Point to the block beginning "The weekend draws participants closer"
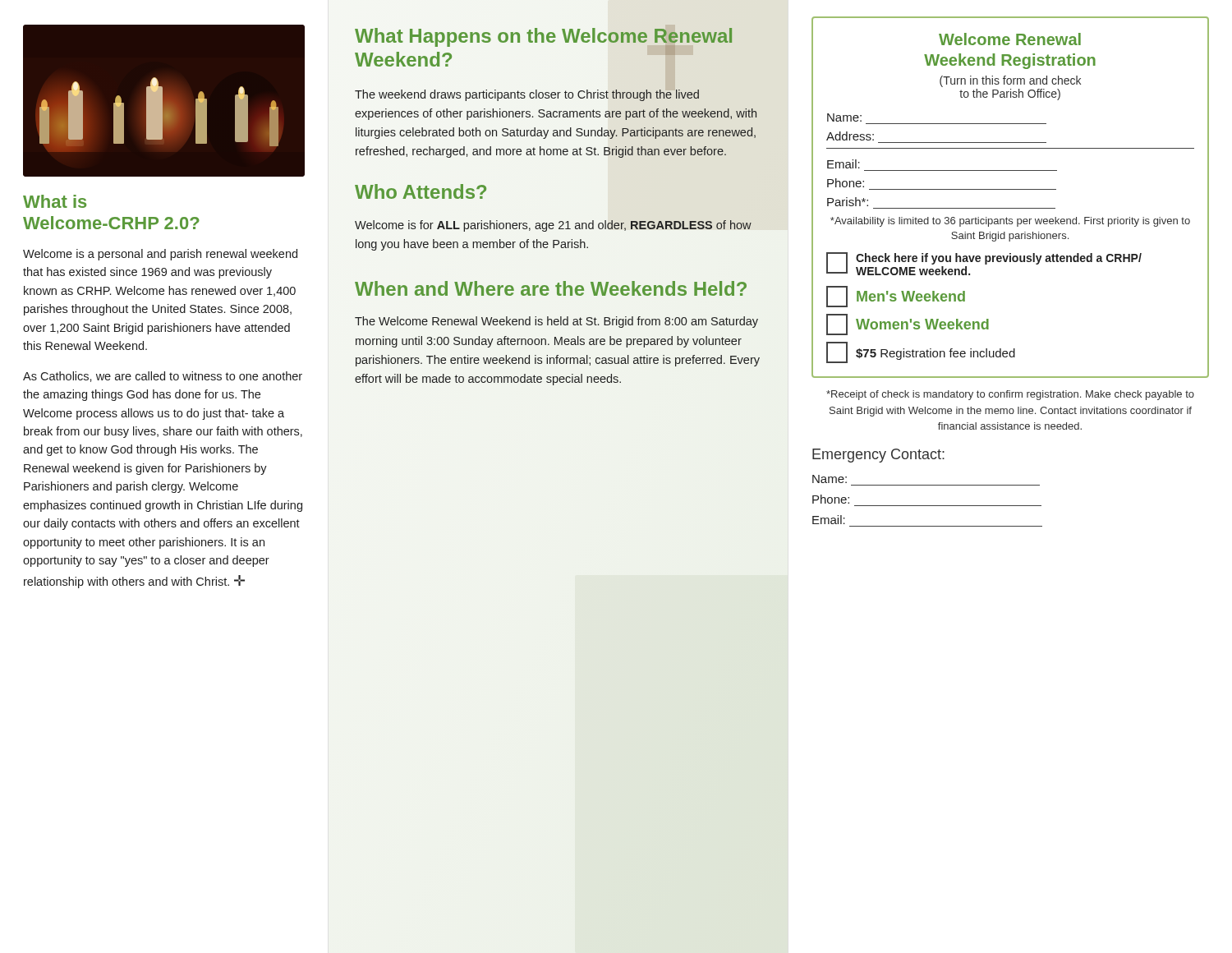This screenshot has height=953, width=1232. point(556,123)
